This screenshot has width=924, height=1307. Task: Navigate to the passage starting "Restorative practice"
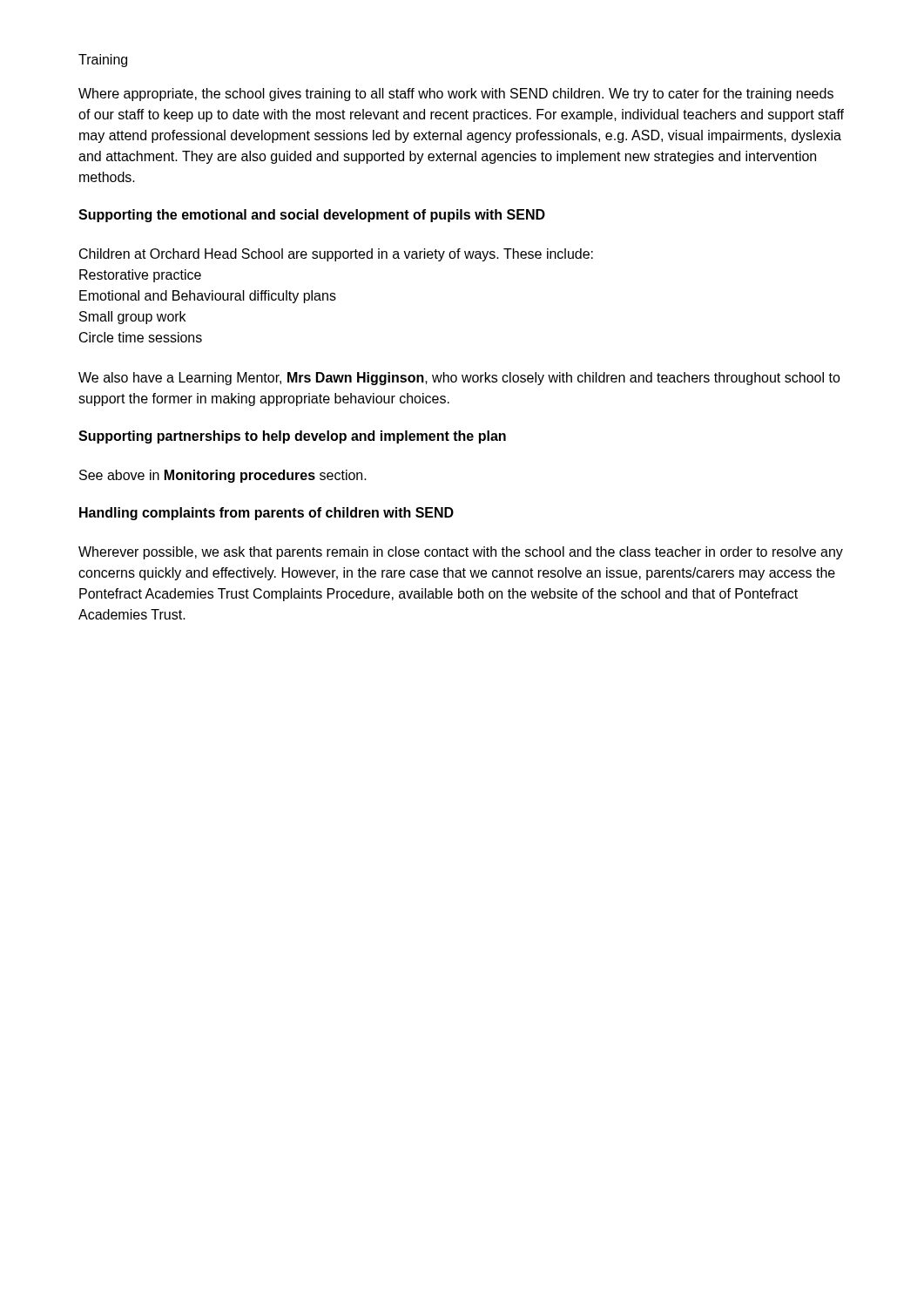pos(140,275)
